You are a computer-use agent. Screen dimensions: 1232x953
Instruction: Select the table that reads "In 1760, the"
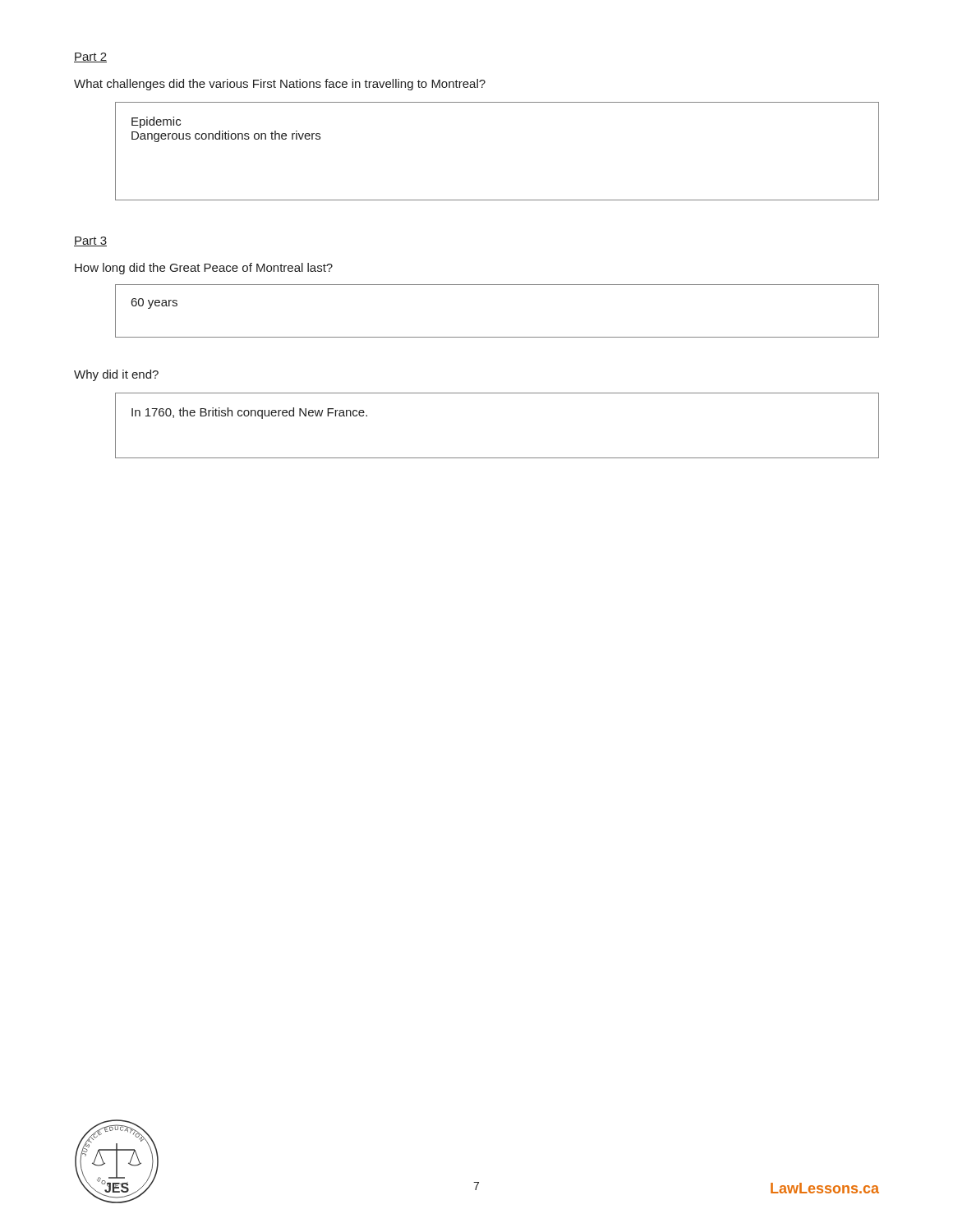[x=497, y=425]
